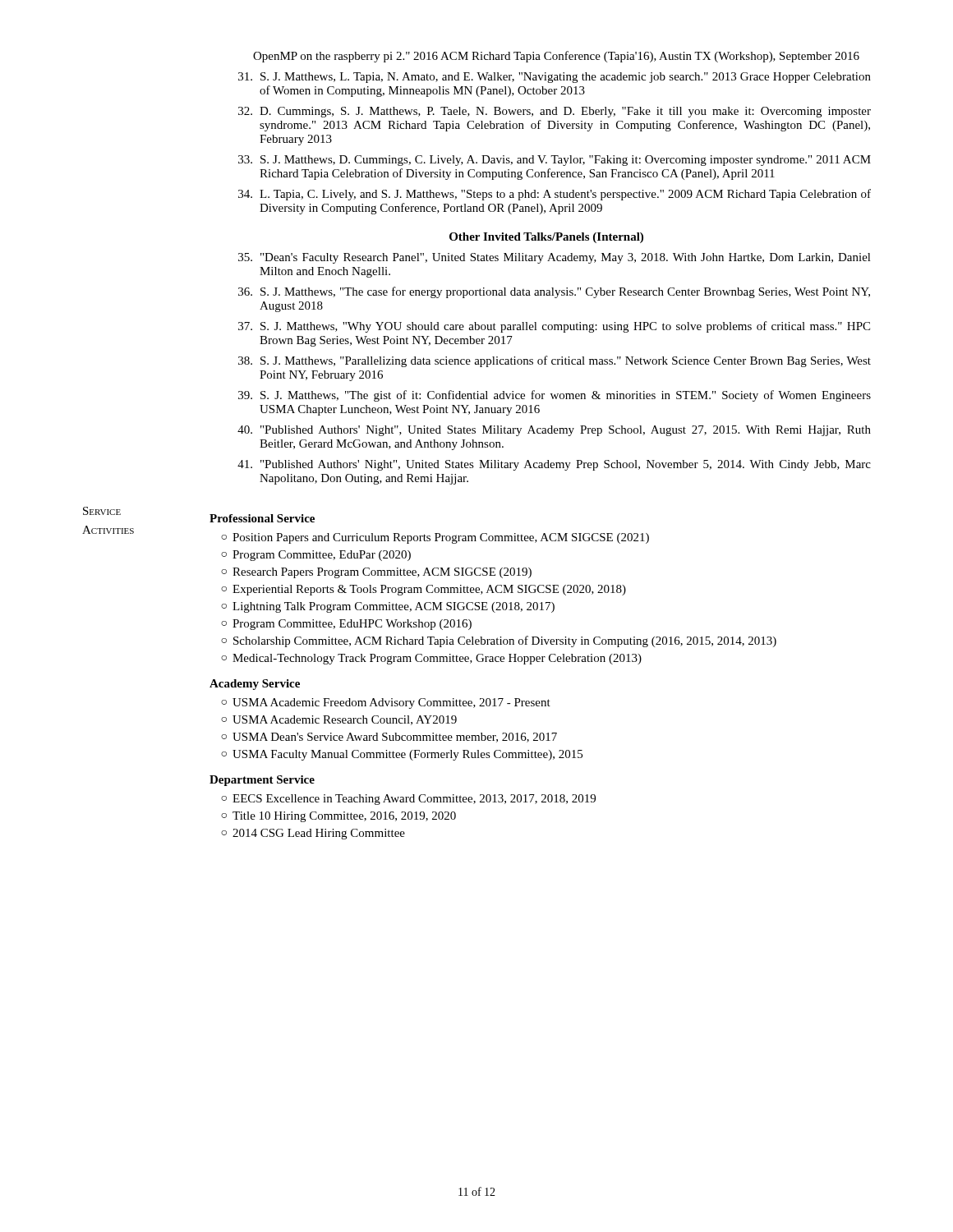953x1232 pixels.
Task: Point to the element starting "OpenMP on the raspberry pi 2.""
Action: [556, 56]
